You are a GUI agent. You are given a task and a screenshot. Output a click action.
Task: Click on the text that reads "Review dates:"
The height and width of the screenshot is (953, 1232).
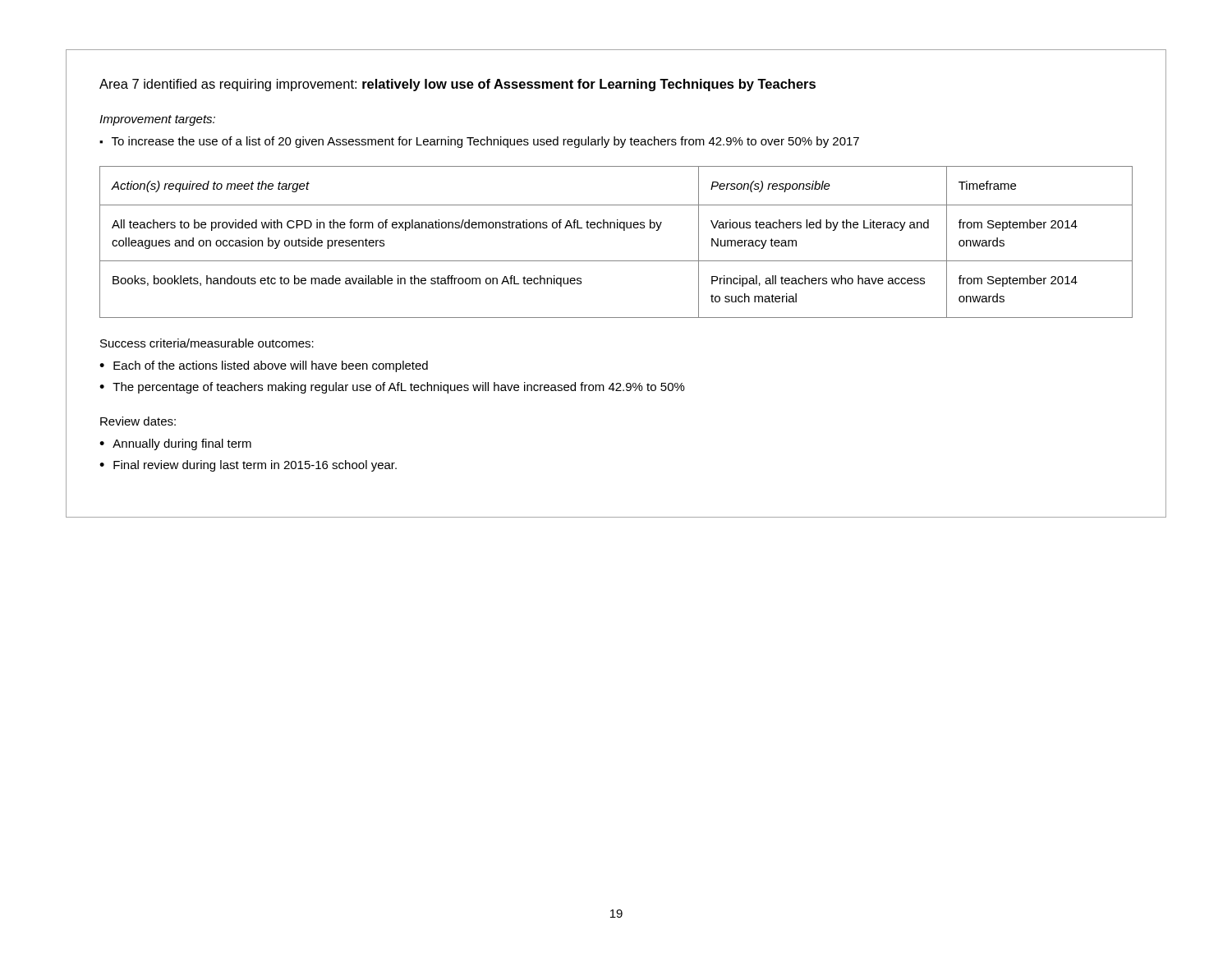pyautogui.click(x=138, y=421)
